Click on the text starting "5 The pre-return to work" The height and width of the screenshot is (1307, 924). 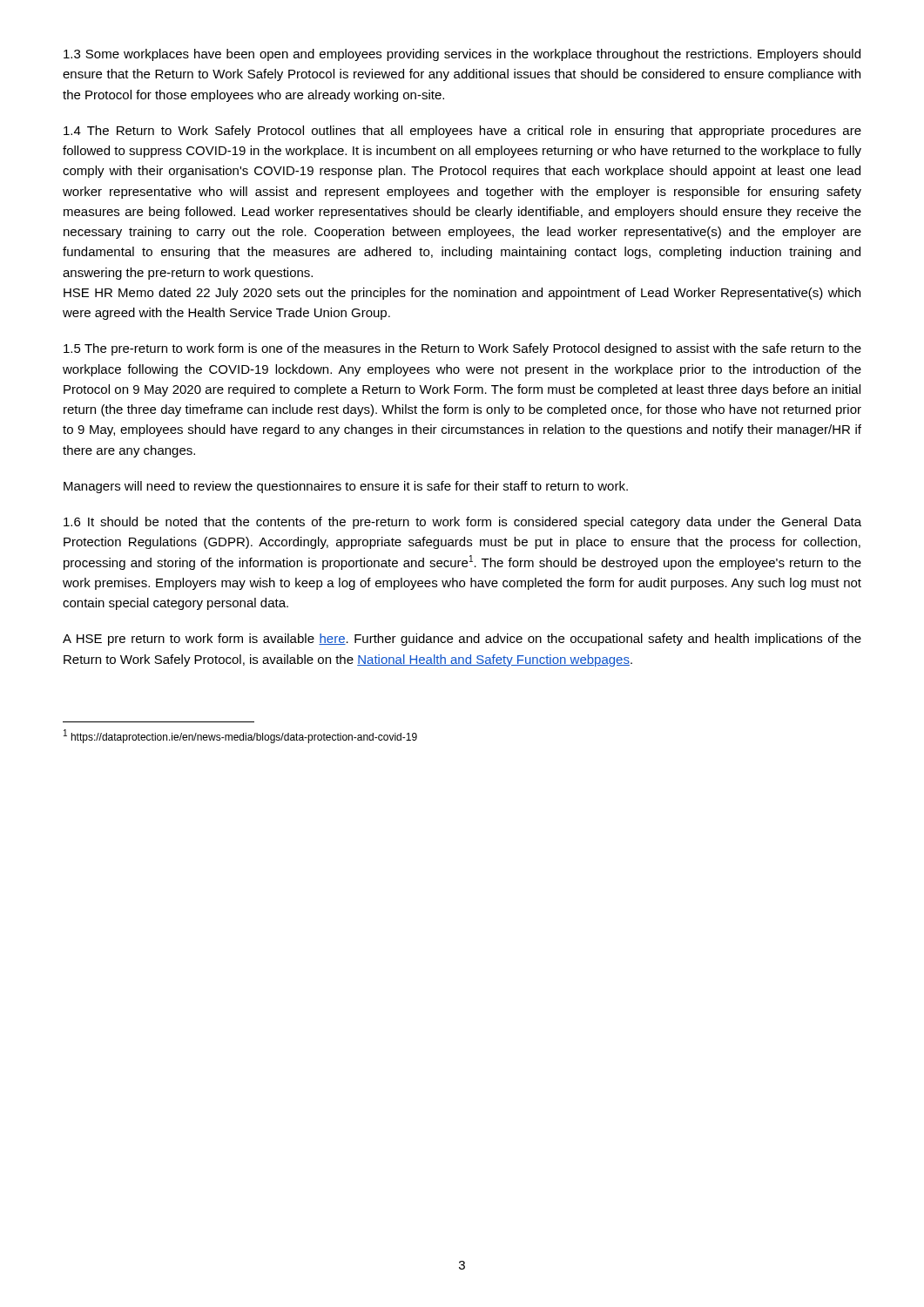click(462, 399)
